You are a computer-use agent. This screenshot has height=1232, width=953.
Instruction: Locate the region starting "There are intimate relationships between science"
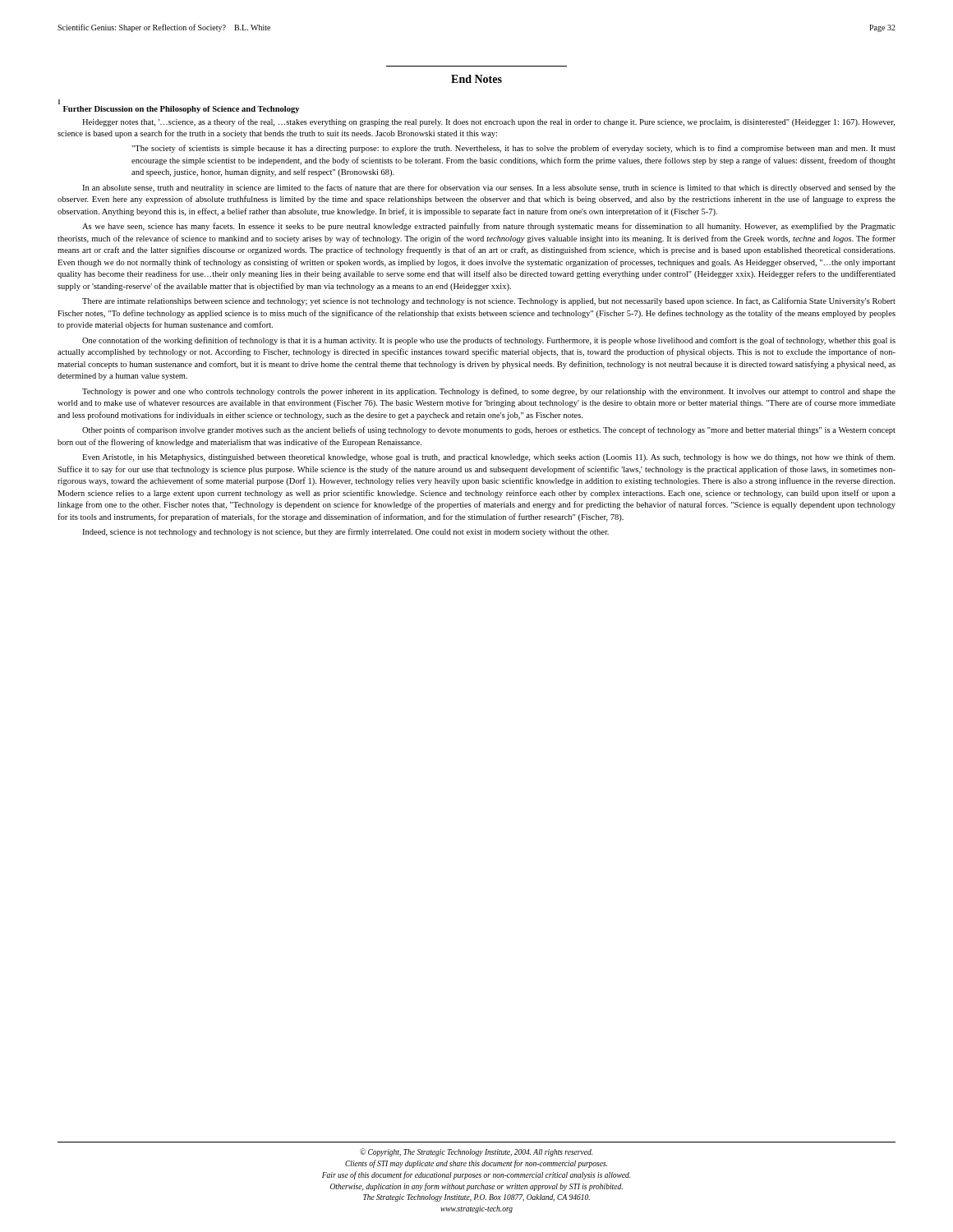coord(476,314)
